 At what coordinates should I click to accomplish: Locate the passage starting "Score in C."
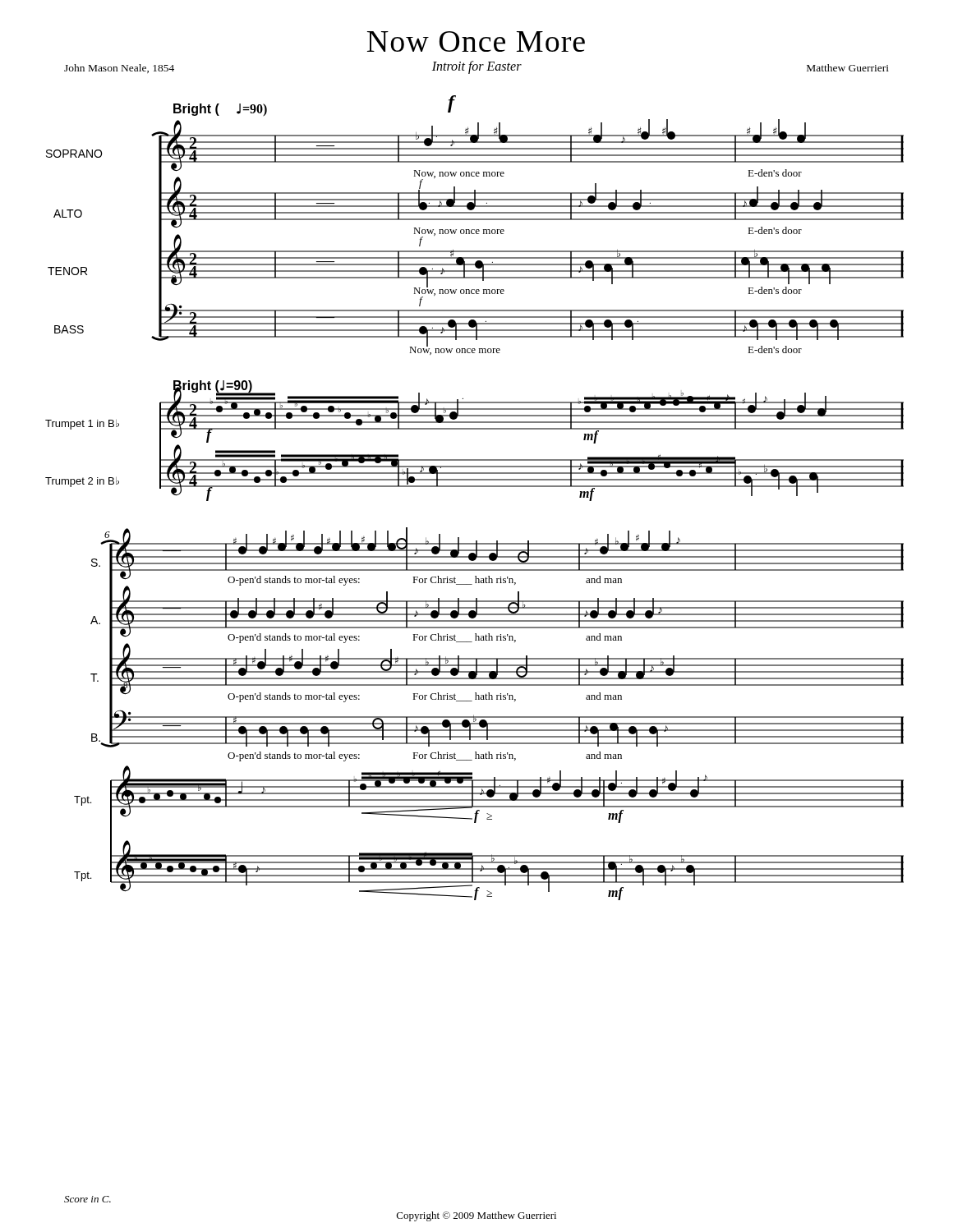[x=88, y=1199]
